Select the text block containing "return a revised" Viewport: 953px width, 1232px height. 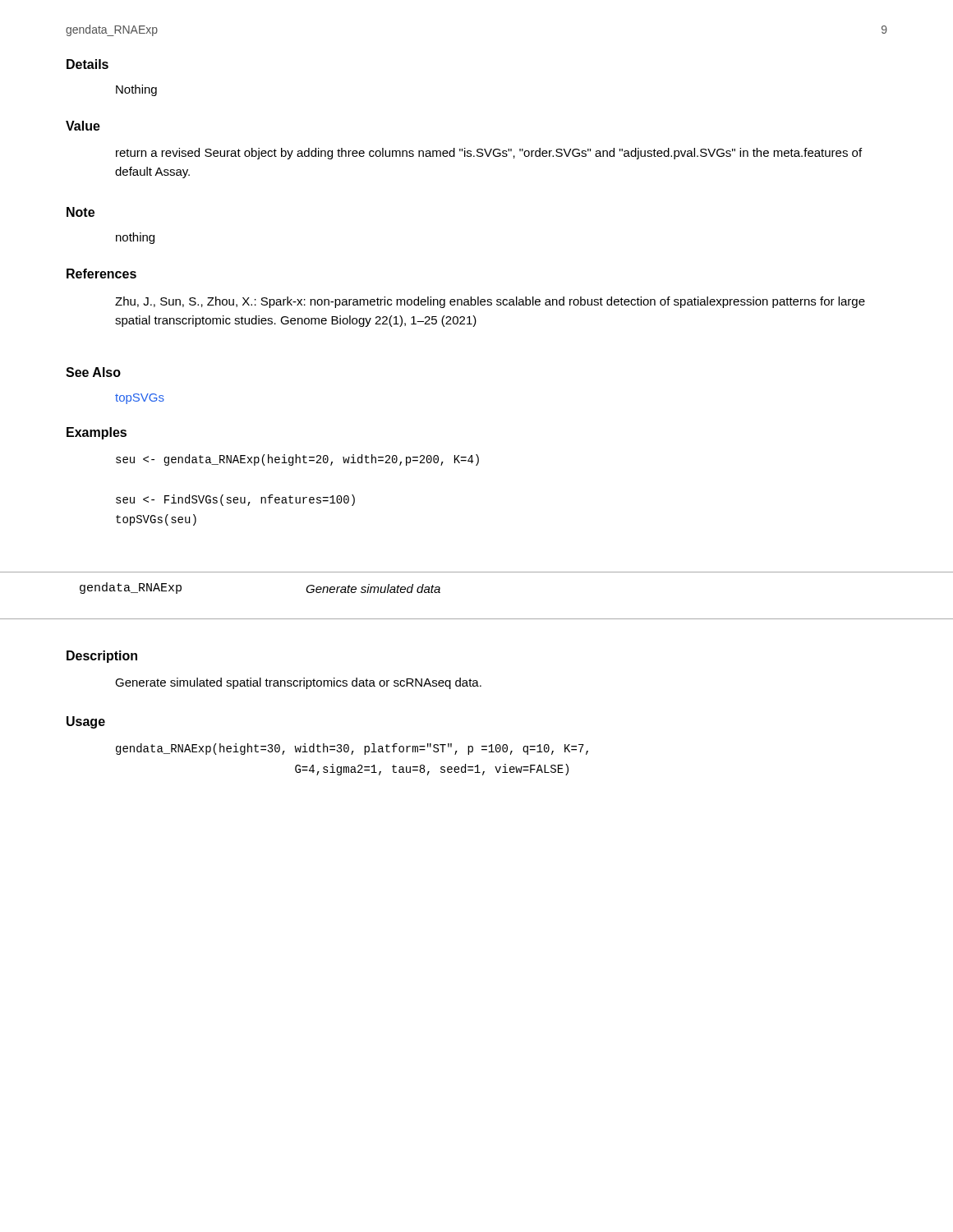coord(488,162)
